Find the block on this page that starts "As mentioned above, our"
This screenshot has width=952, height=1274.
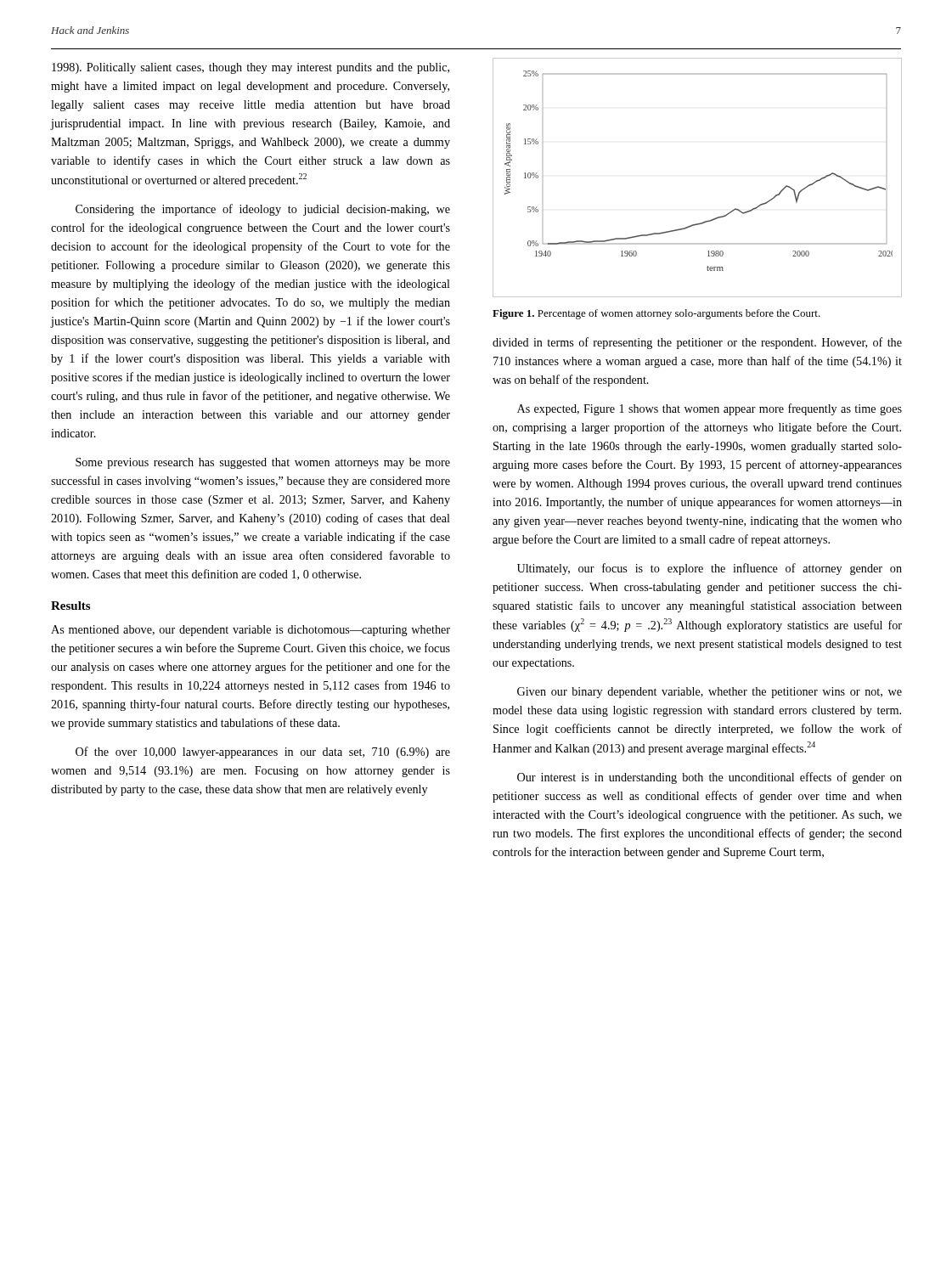click(251, 676)
